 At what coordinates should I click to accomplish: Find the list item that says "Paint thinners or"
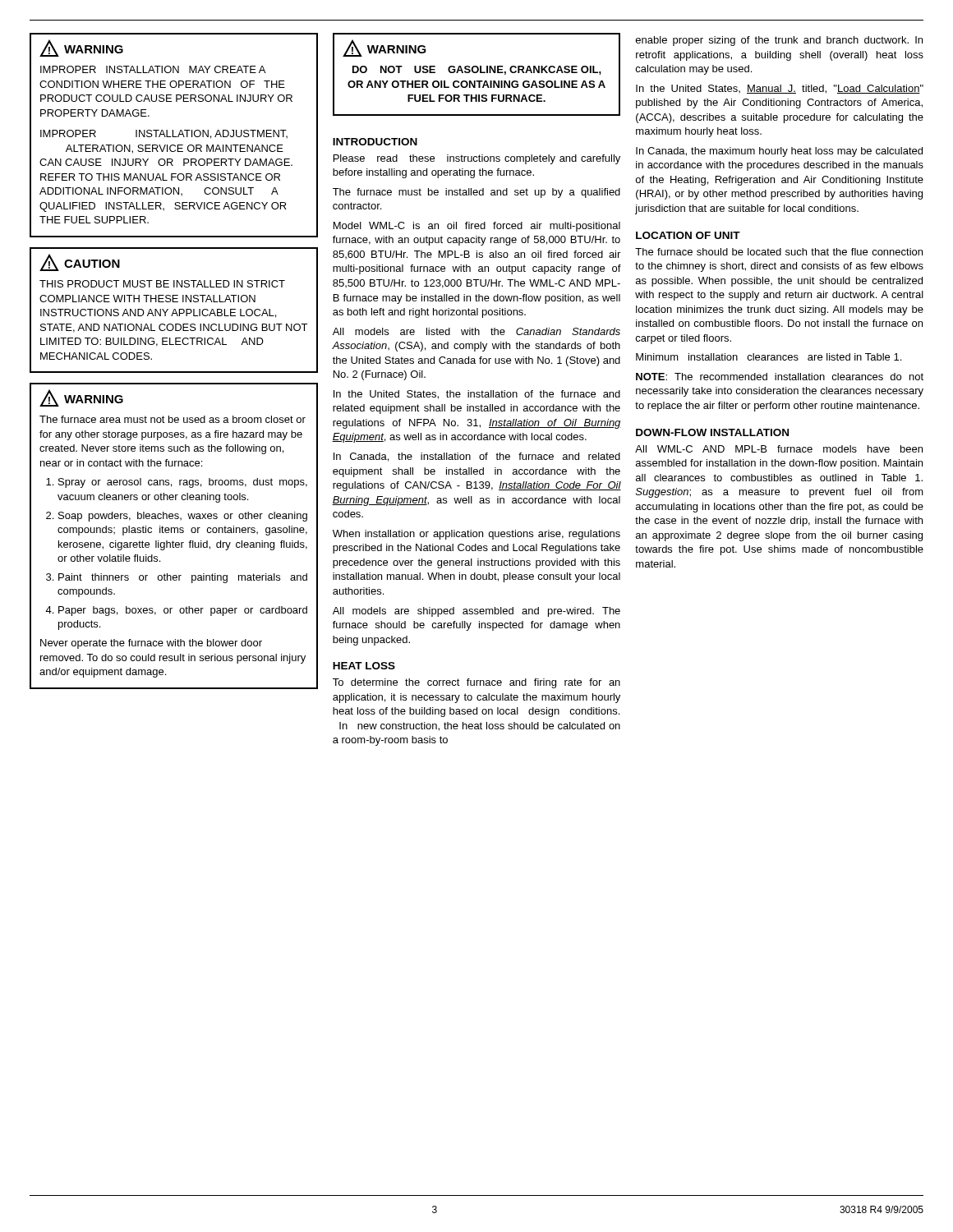[183, 584]
